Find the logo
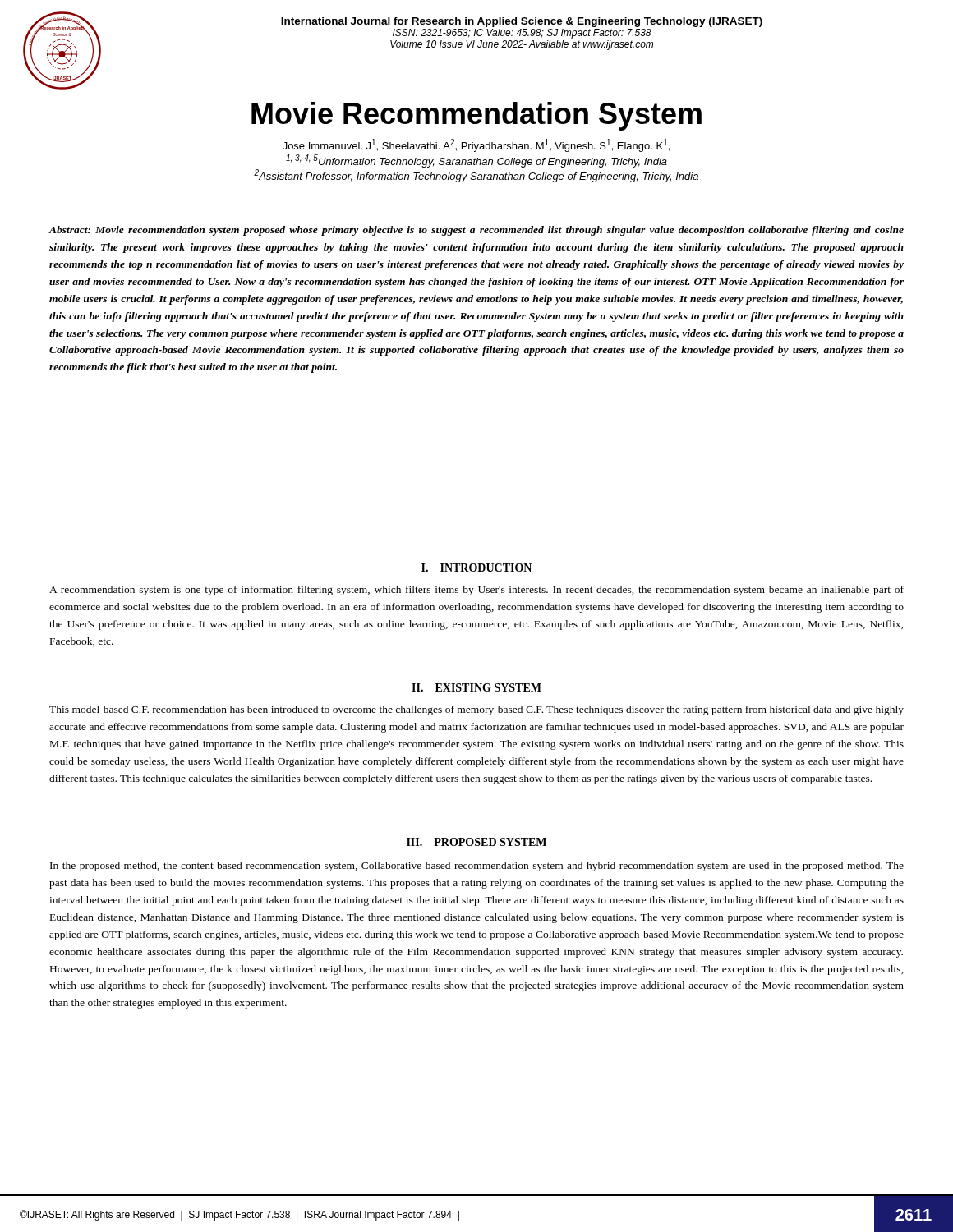This screenshot has height=1232, width=953. click(x=62, y=51)
